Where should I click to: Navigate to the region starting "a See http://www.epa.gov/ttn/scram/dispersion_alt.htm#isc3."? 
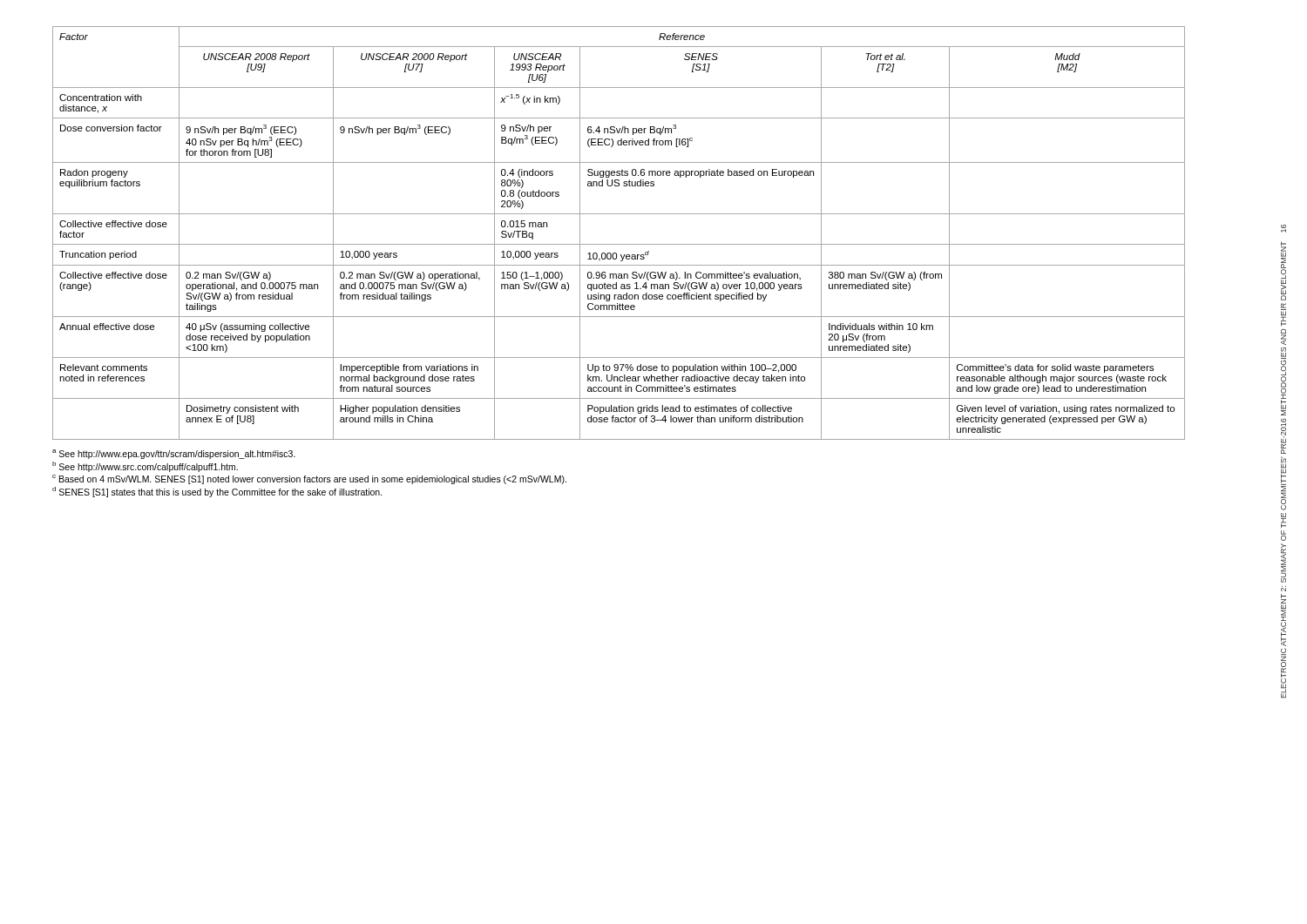point(174,454)
